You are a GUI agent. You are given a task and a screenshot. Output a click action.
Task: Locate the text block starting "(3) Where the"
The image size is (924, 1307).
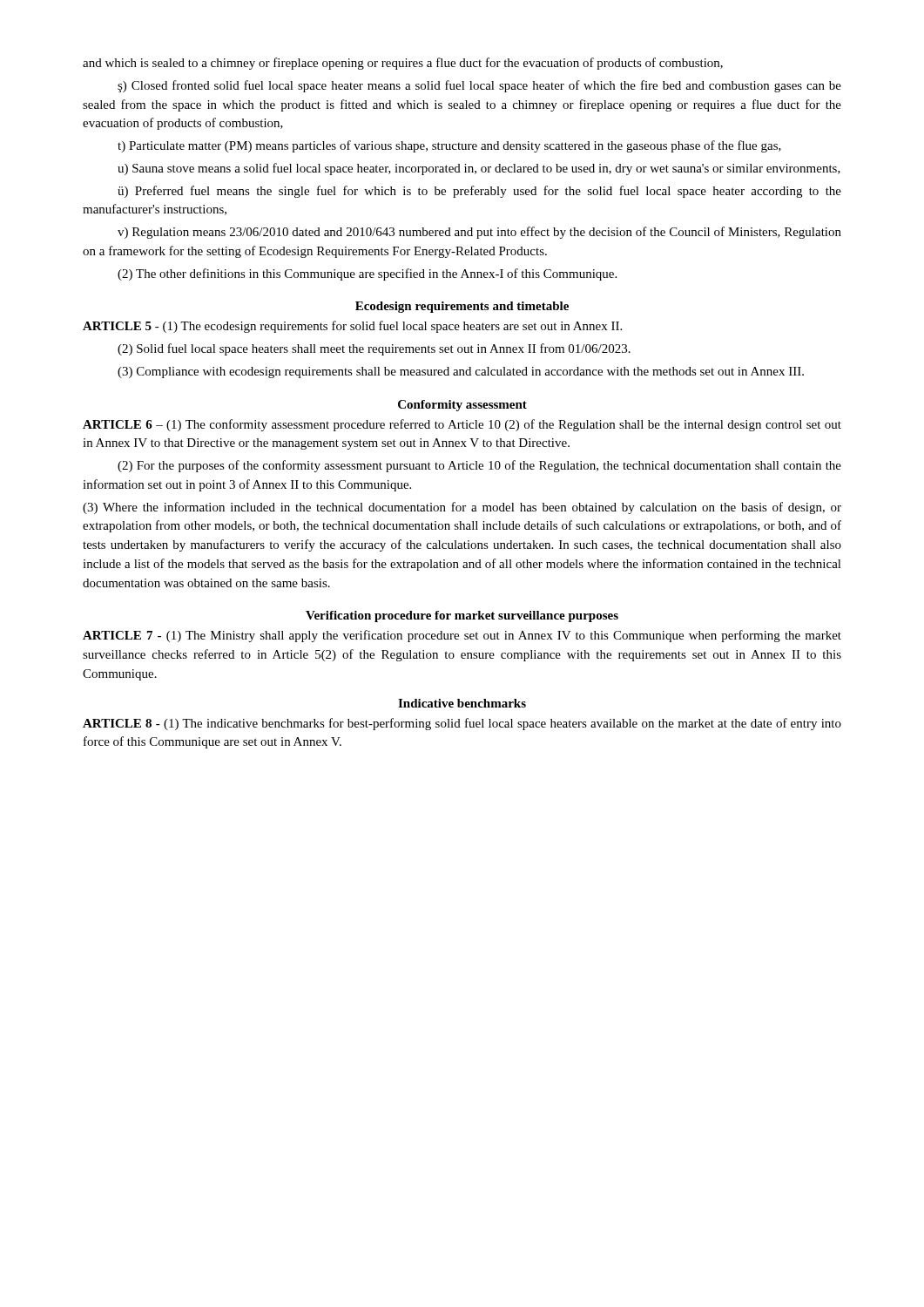[x=462, y=545]
